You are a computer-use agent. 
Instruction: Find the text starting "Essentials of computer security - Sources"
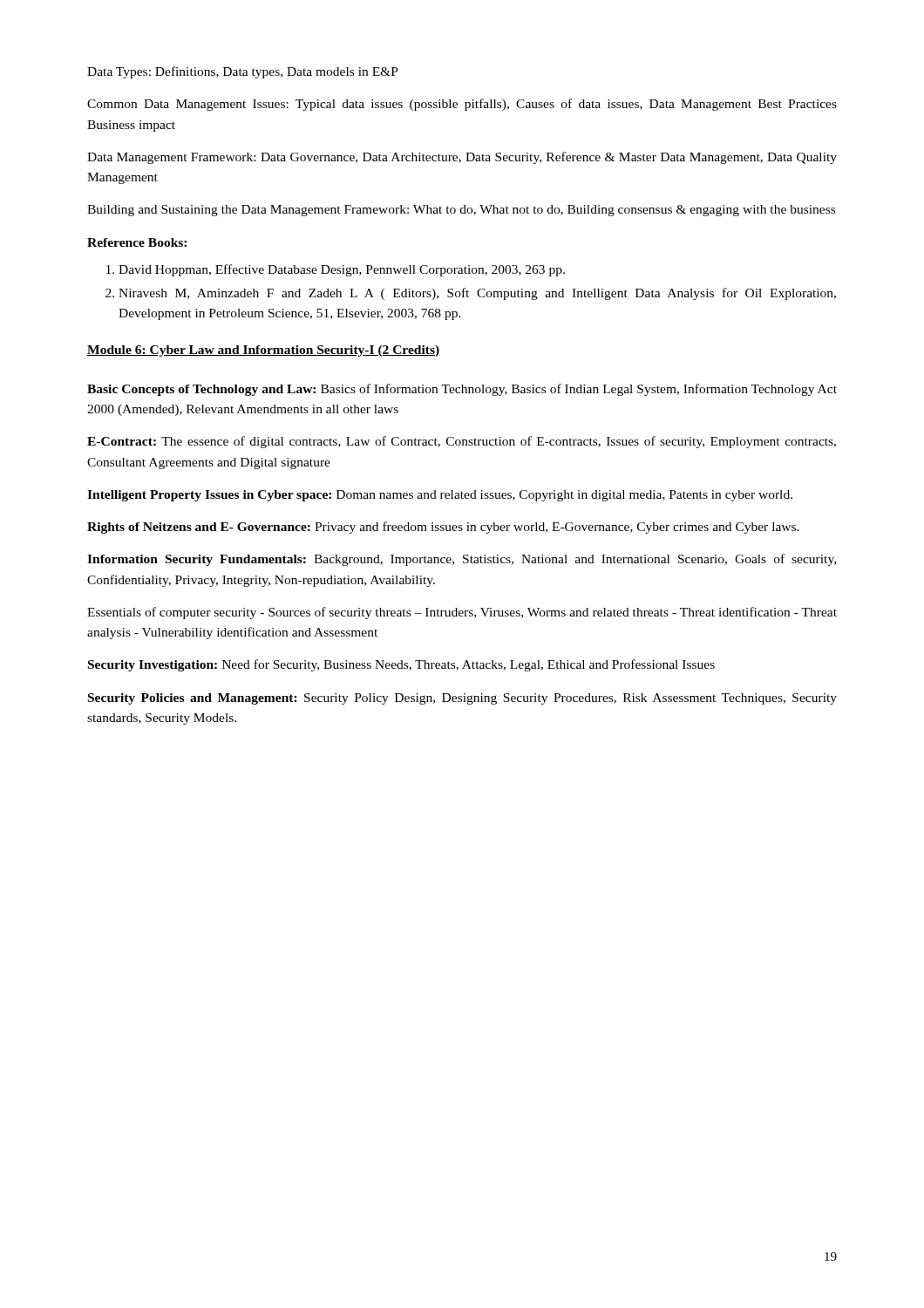[462, 622]
